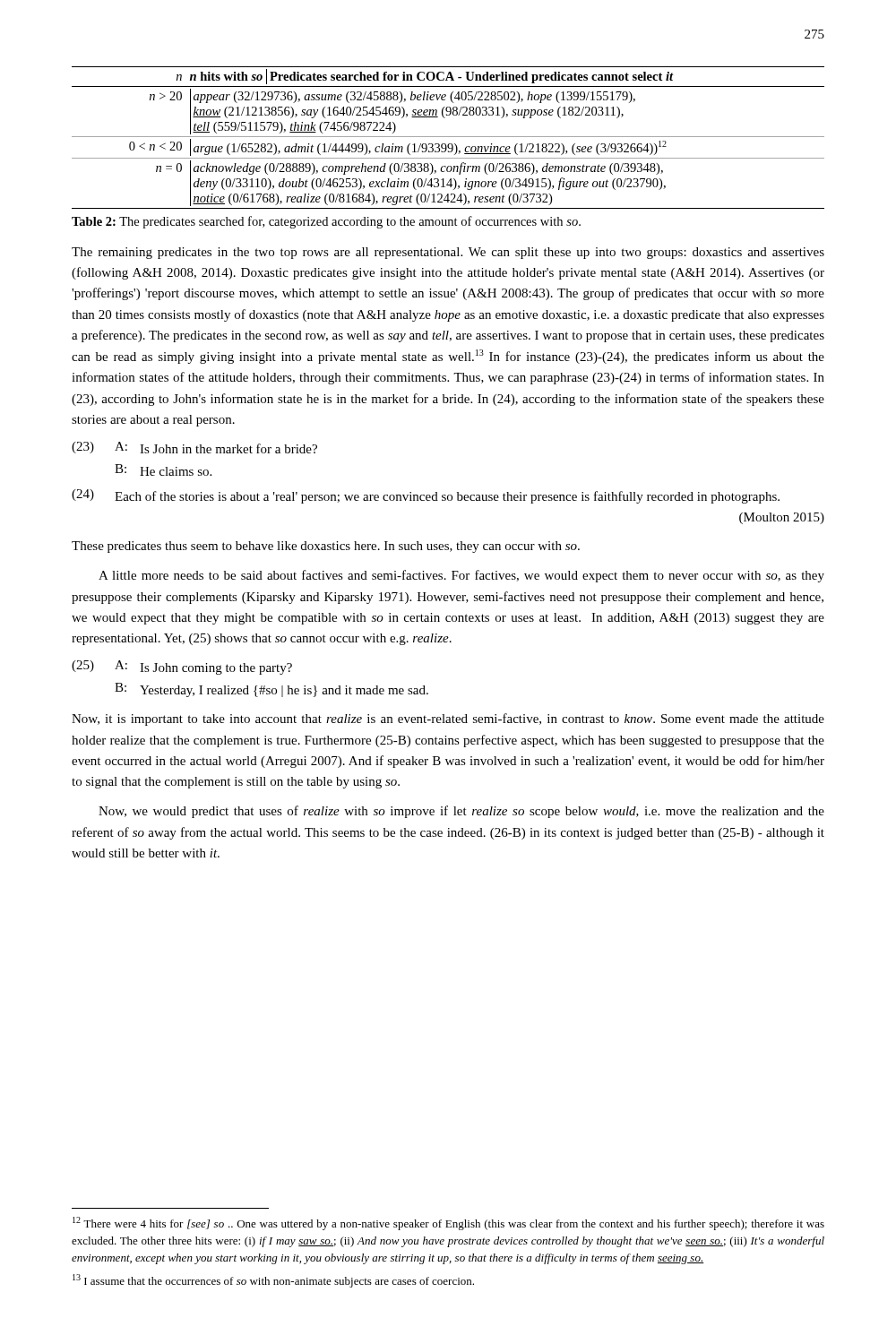Screen dimensions: 1344x896
Task: Select the block starting "The remaining predicates in the two top"
Action: (x=448, y=335)
